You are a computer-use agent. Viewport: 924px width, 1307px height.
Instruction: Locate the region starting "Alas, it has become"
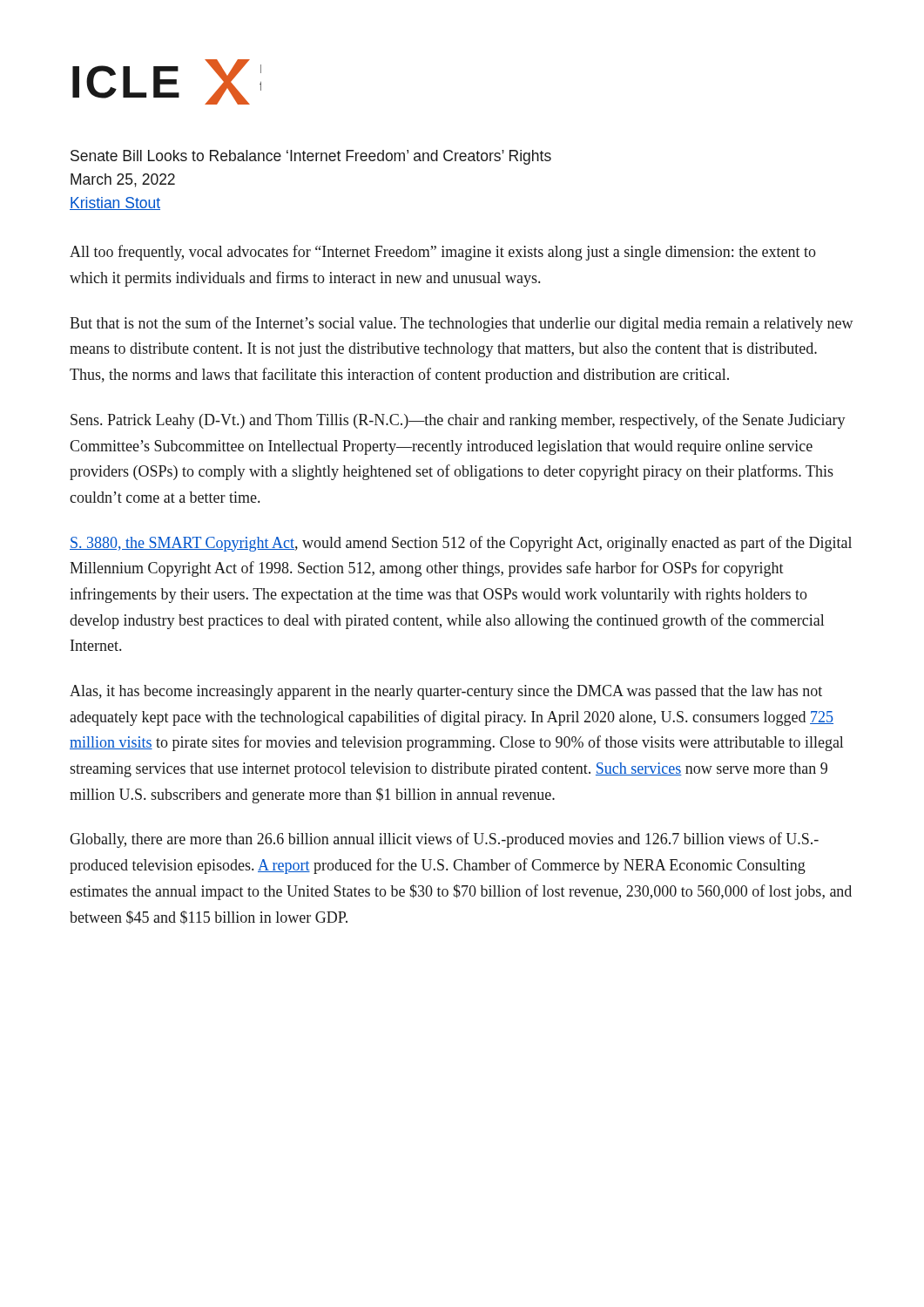pos(457,743)
